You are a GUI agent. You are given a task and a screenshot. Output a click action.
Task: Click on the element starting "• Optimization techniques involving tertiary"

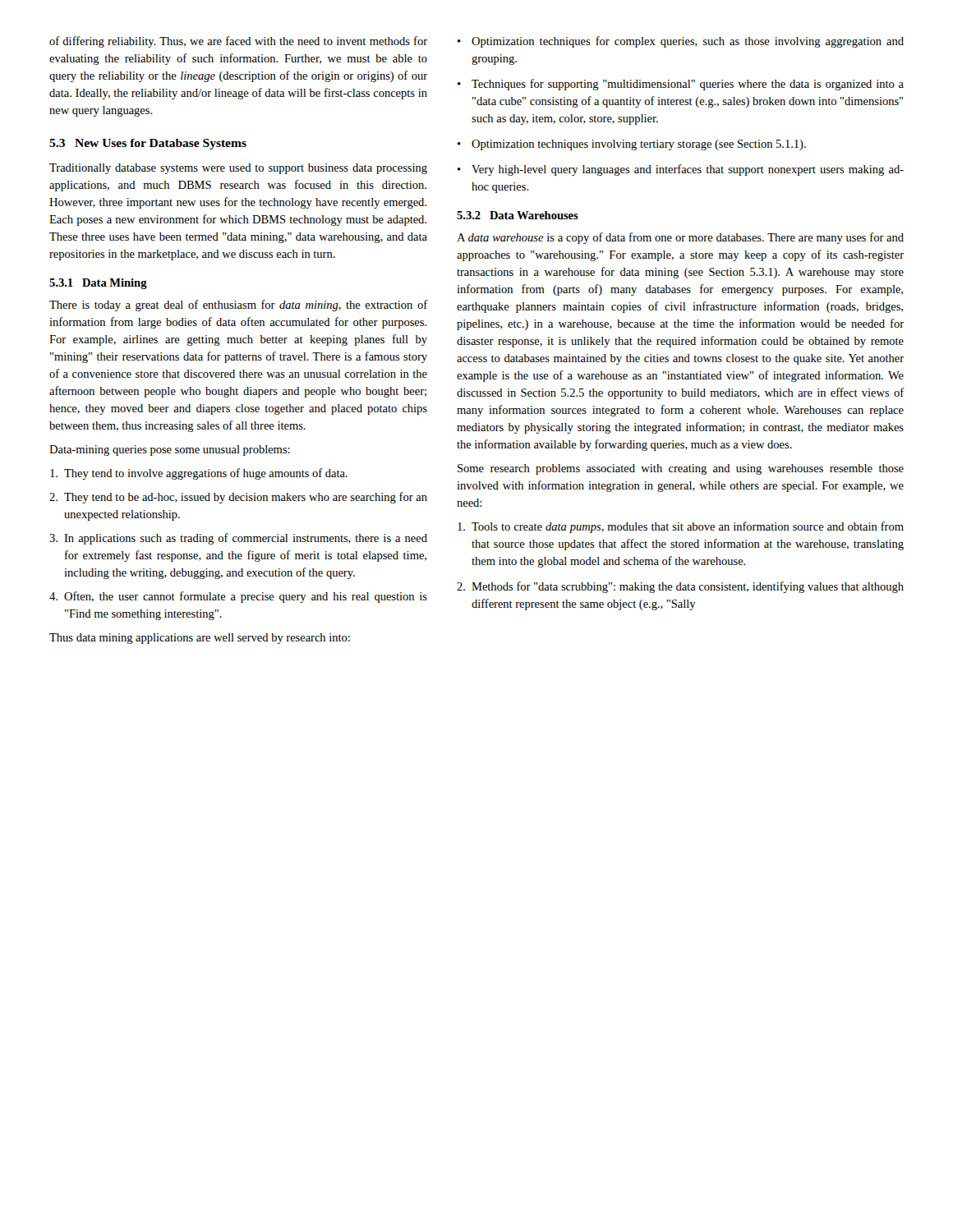632,144
